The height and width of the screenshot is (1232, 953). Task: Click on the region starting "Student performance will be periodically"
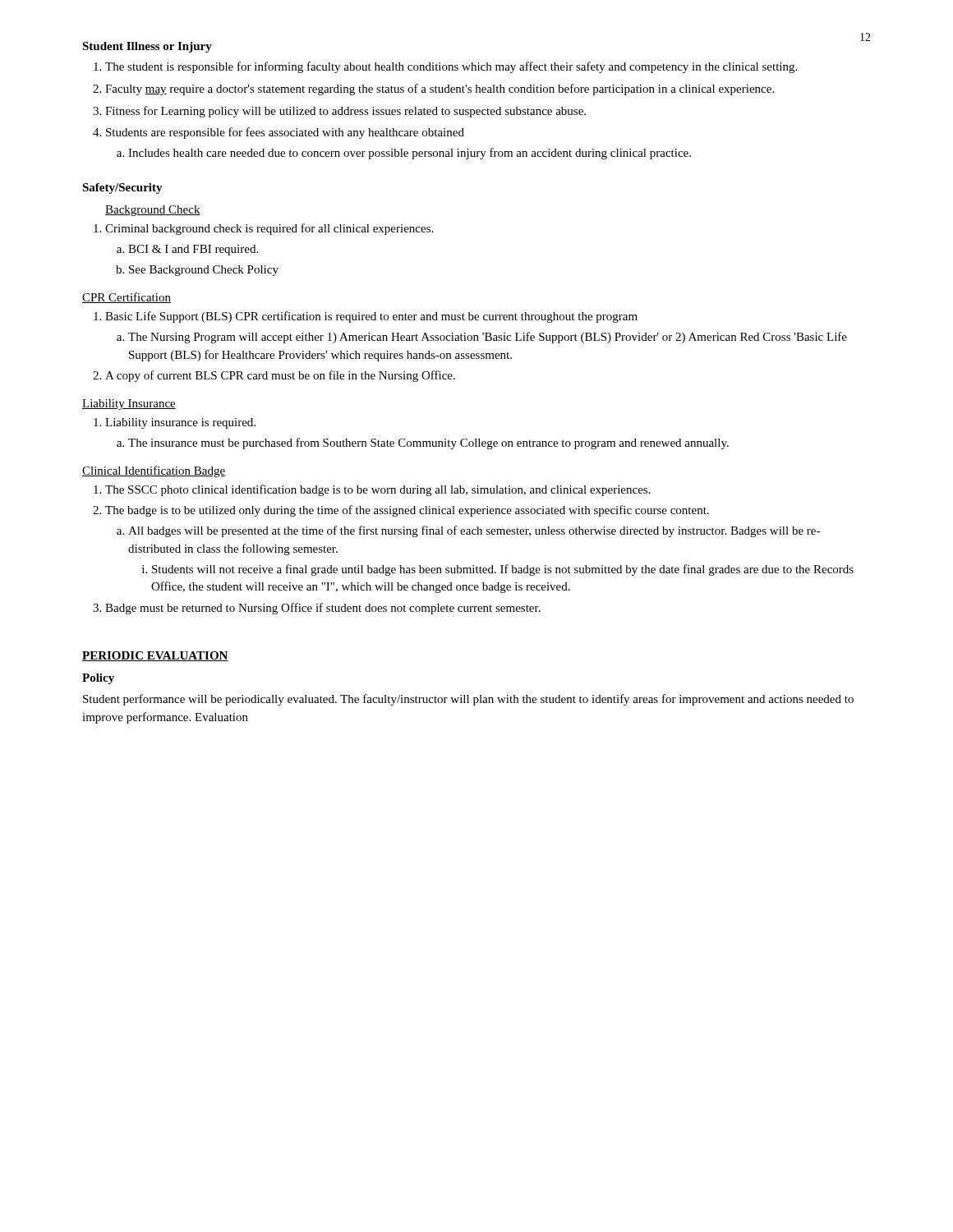coord(468,708)
